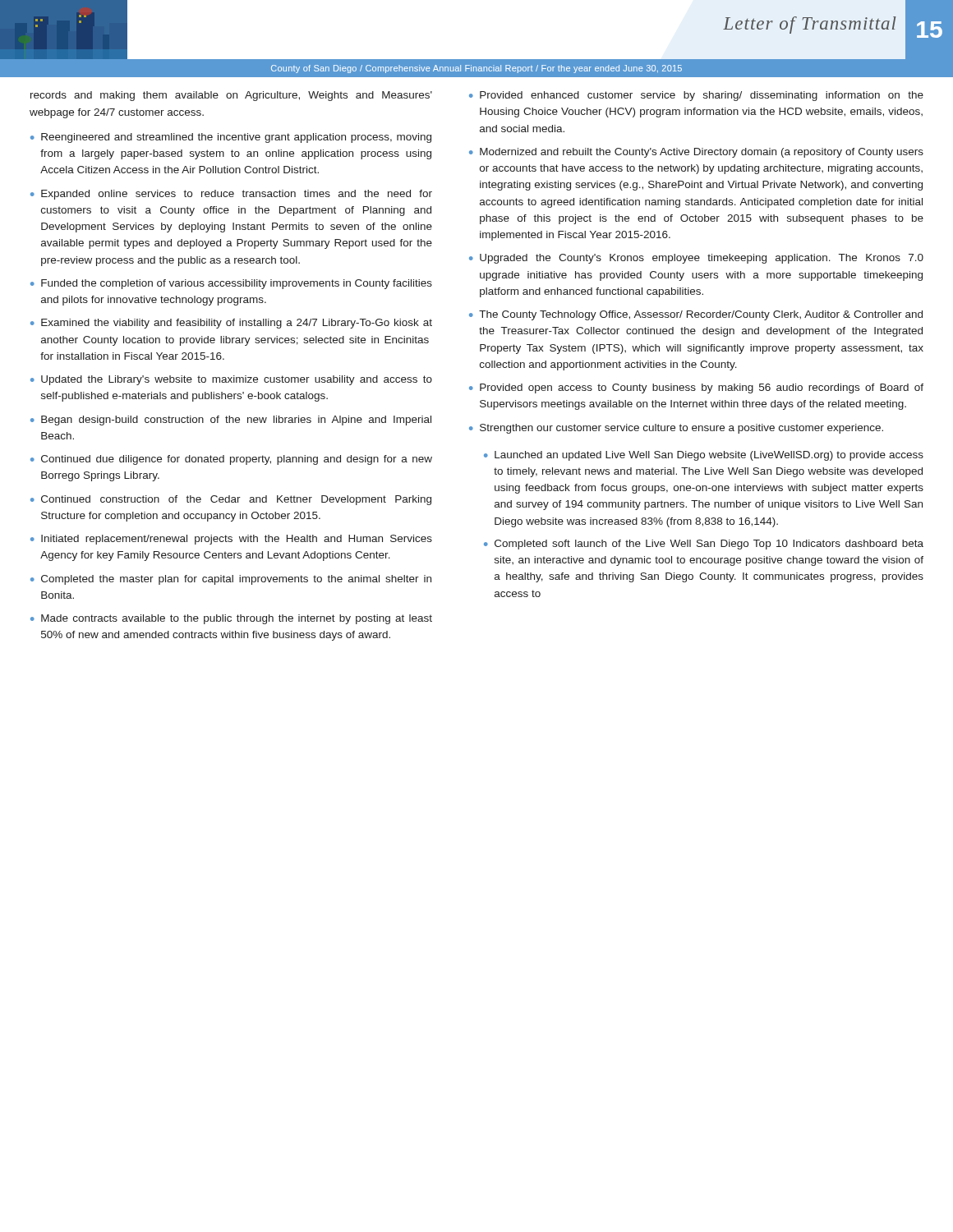Click on the text starting "• Provided open"

point(696,396)
